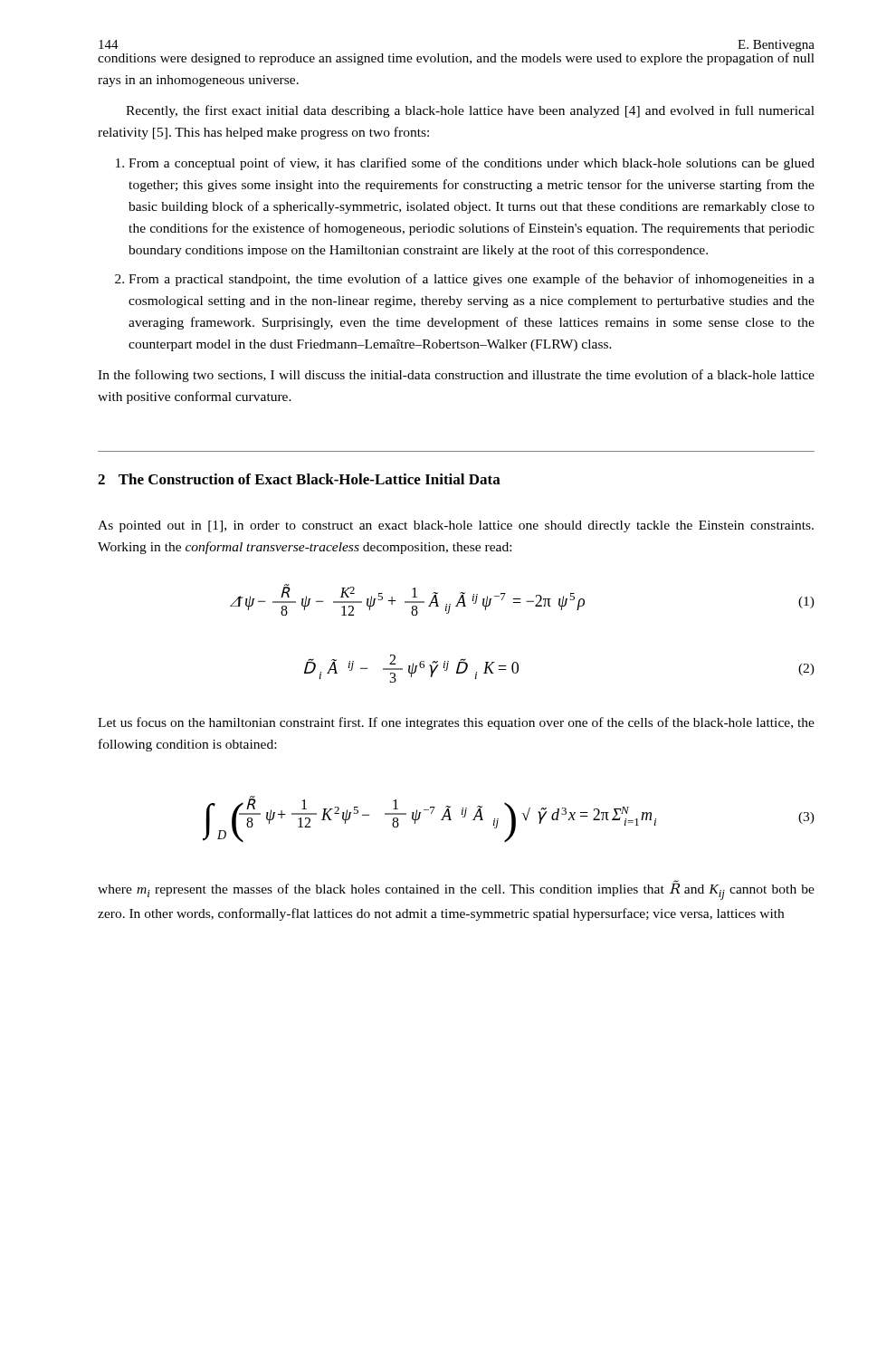Select the passage starting "From a conceptual point"

(472, 206)
